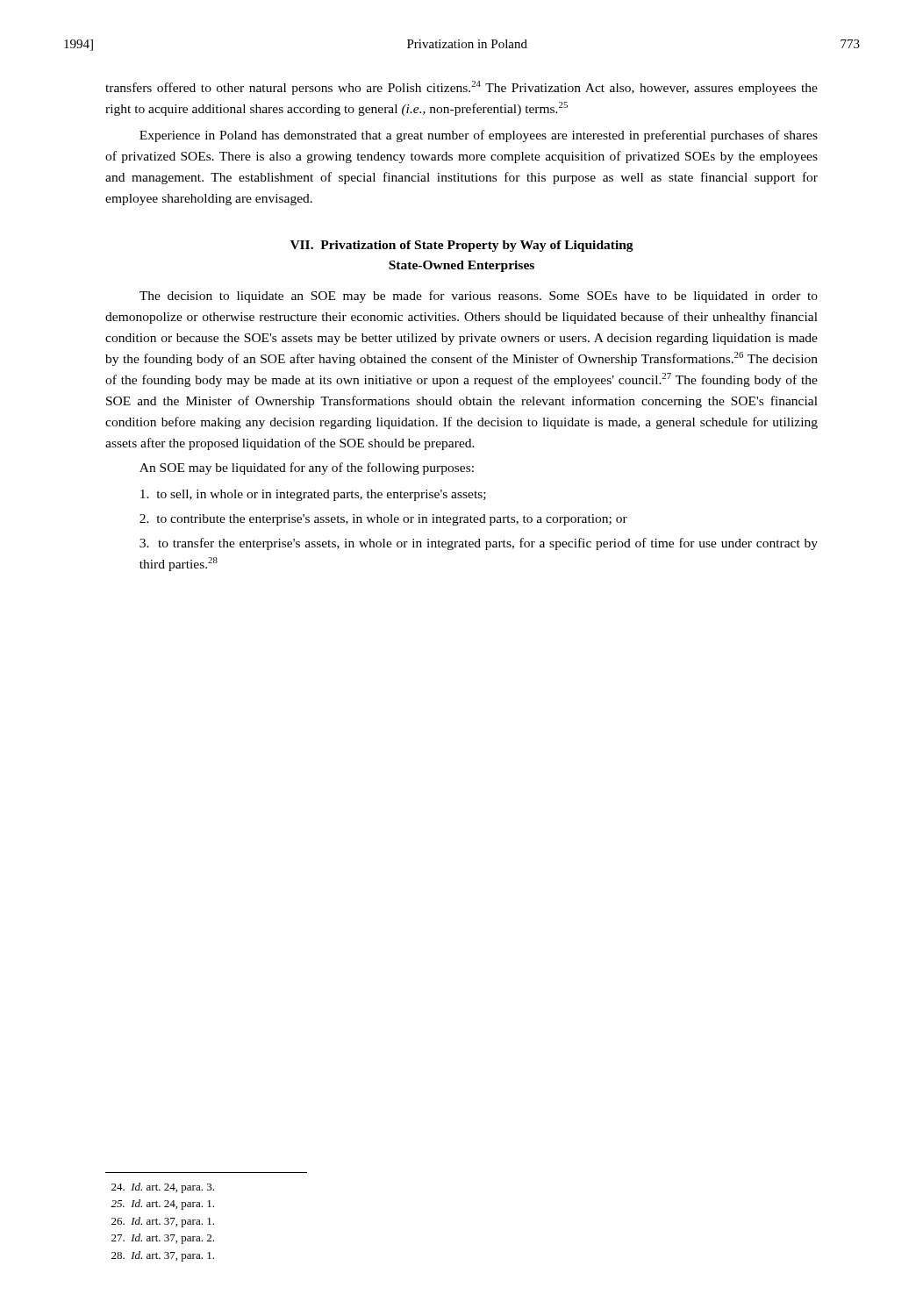The image size is (923, 1316).
Task: Where is the passage that starts "An SOE may be liquidated"?
Action: click(462, 468)
